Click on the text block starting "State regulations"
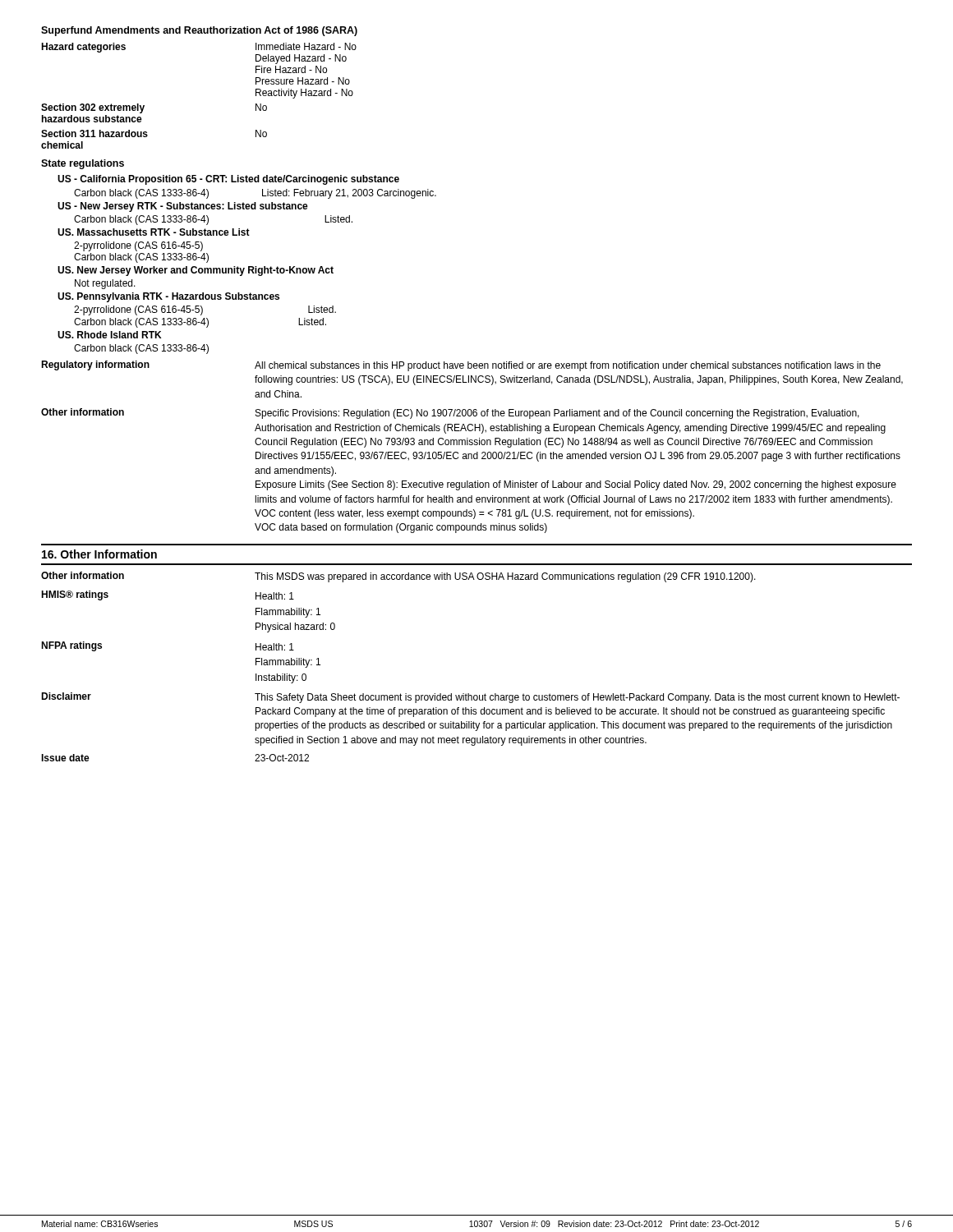 click(x=83, y=163)
